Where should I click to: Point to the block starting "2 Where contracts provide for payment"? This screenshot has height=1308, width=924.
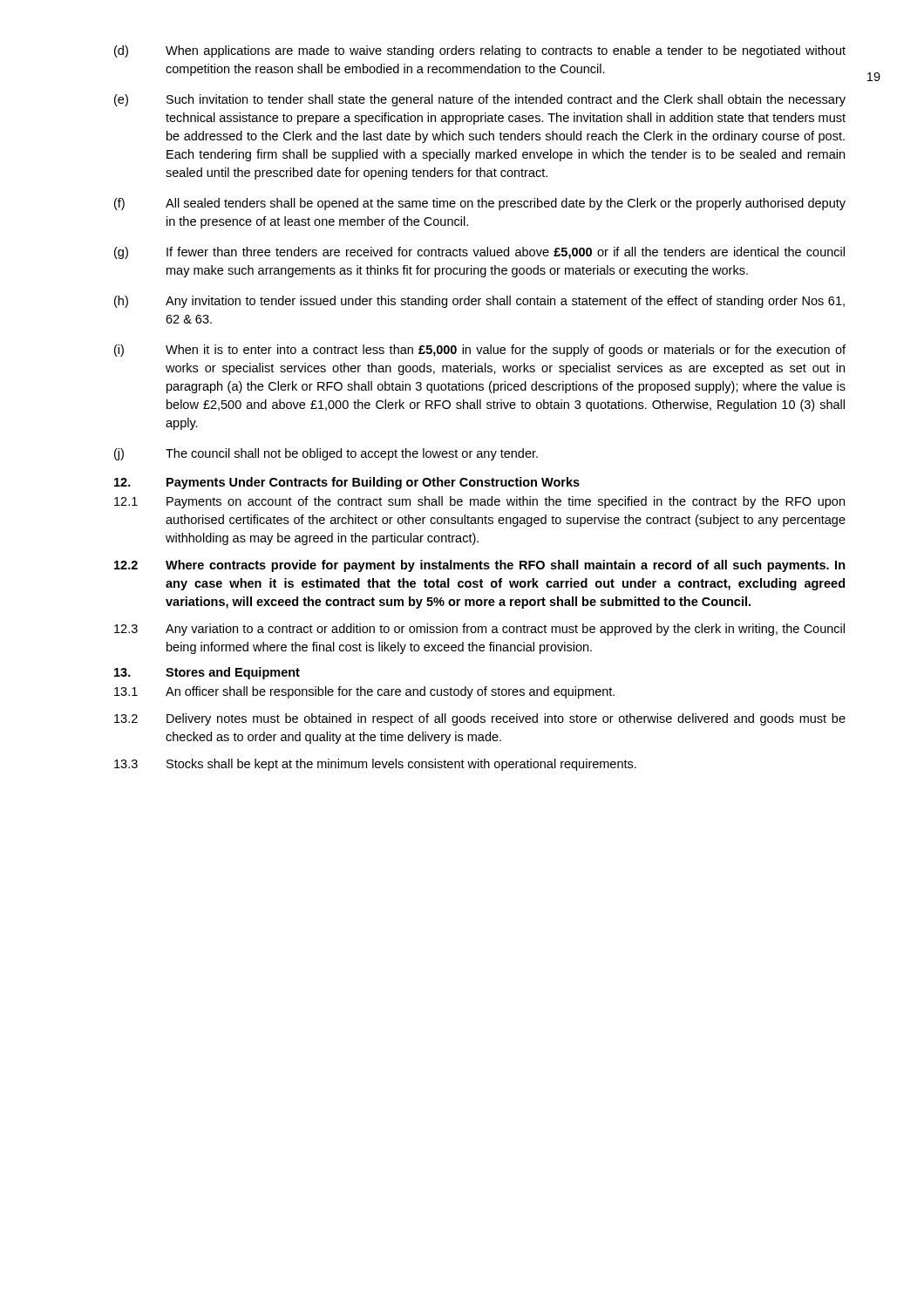click(479, 584)
